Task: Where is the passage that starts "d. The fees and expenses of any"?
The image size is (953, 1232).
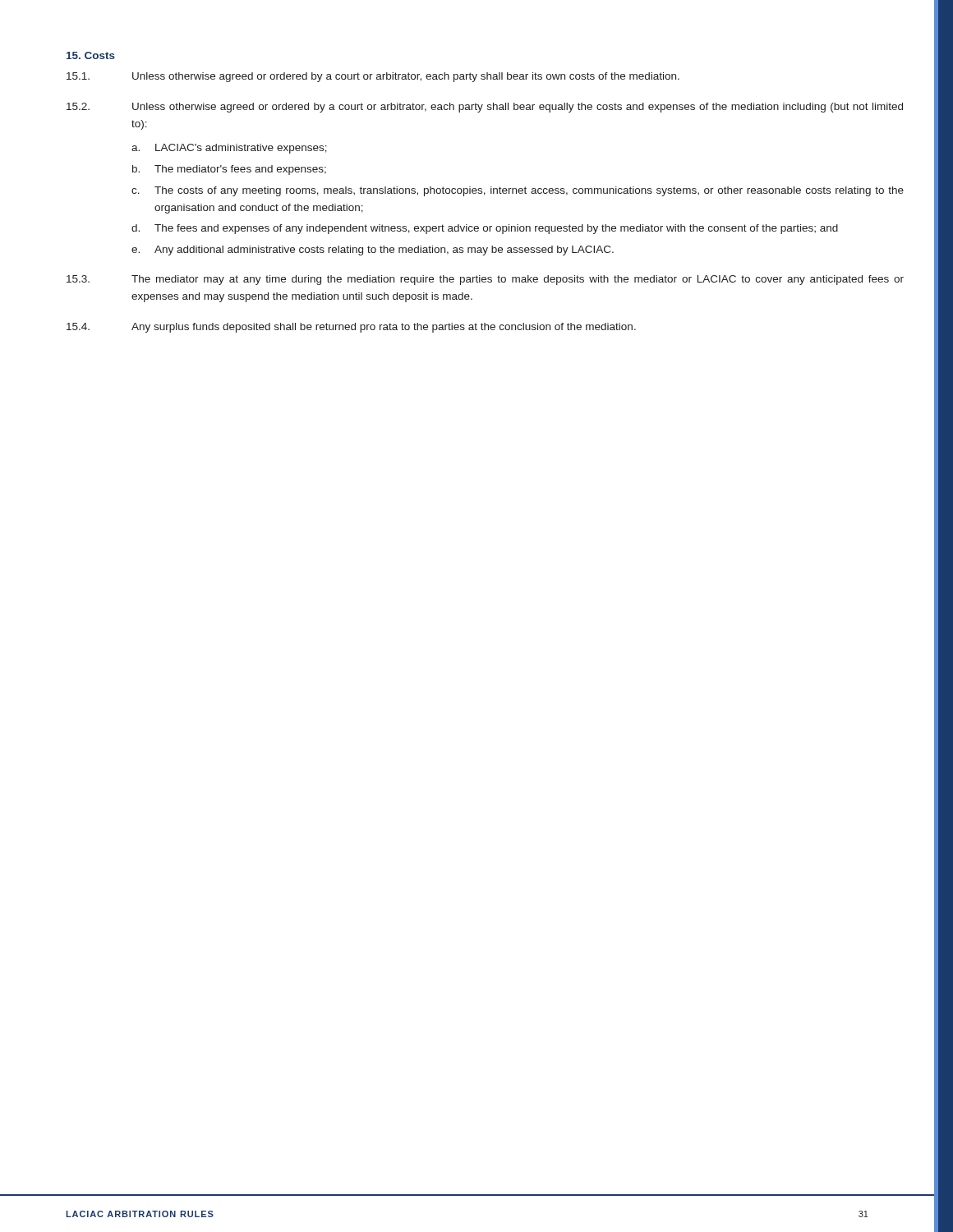Action: pos(518,229)
